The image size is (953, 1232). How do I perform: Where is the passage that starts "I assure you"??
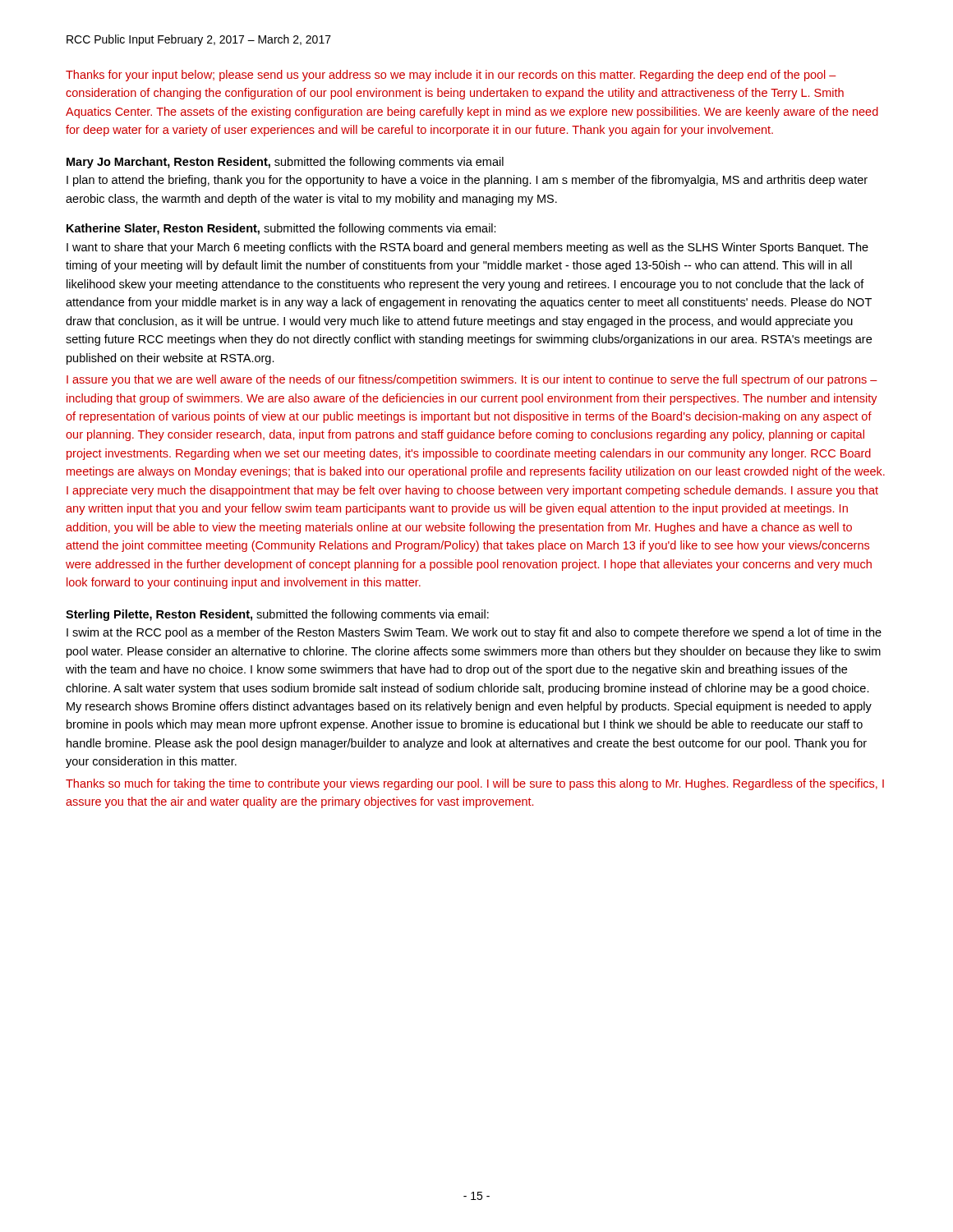pos(476,481)
